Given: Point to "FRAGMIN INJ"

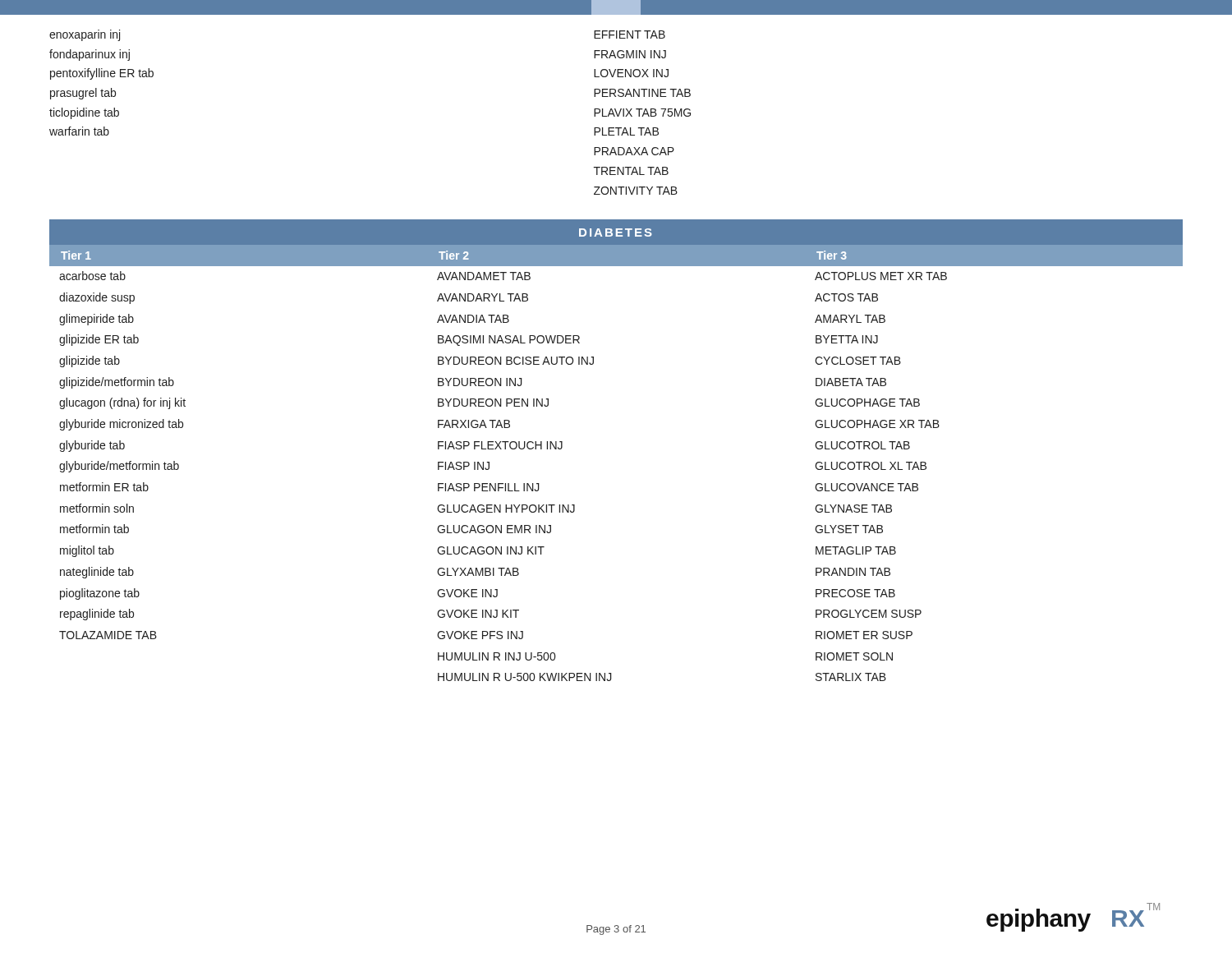Looking at the screenshot, I should (630, 54).
